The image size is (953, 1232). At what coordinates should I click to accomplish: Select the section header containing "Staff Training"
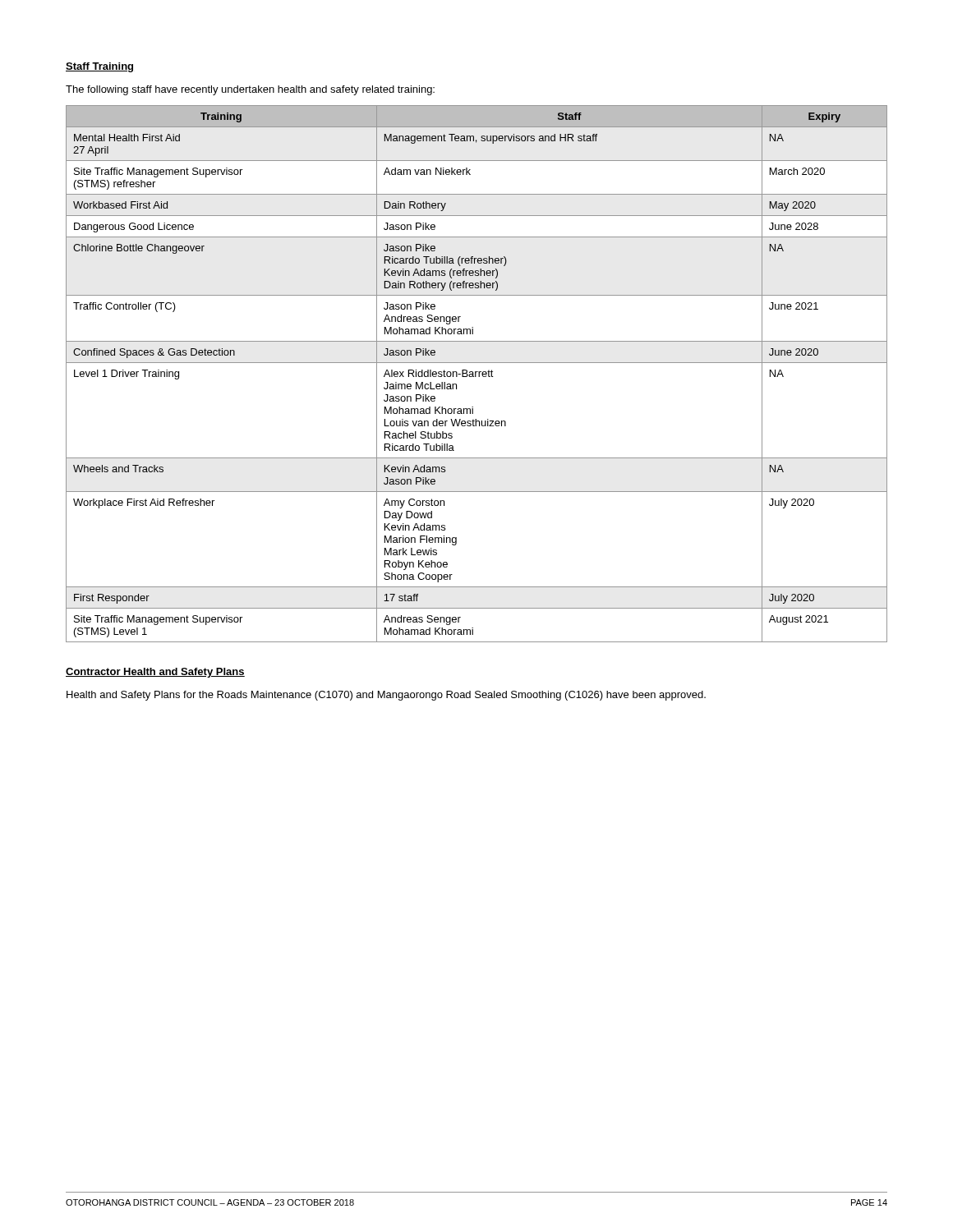99,67
